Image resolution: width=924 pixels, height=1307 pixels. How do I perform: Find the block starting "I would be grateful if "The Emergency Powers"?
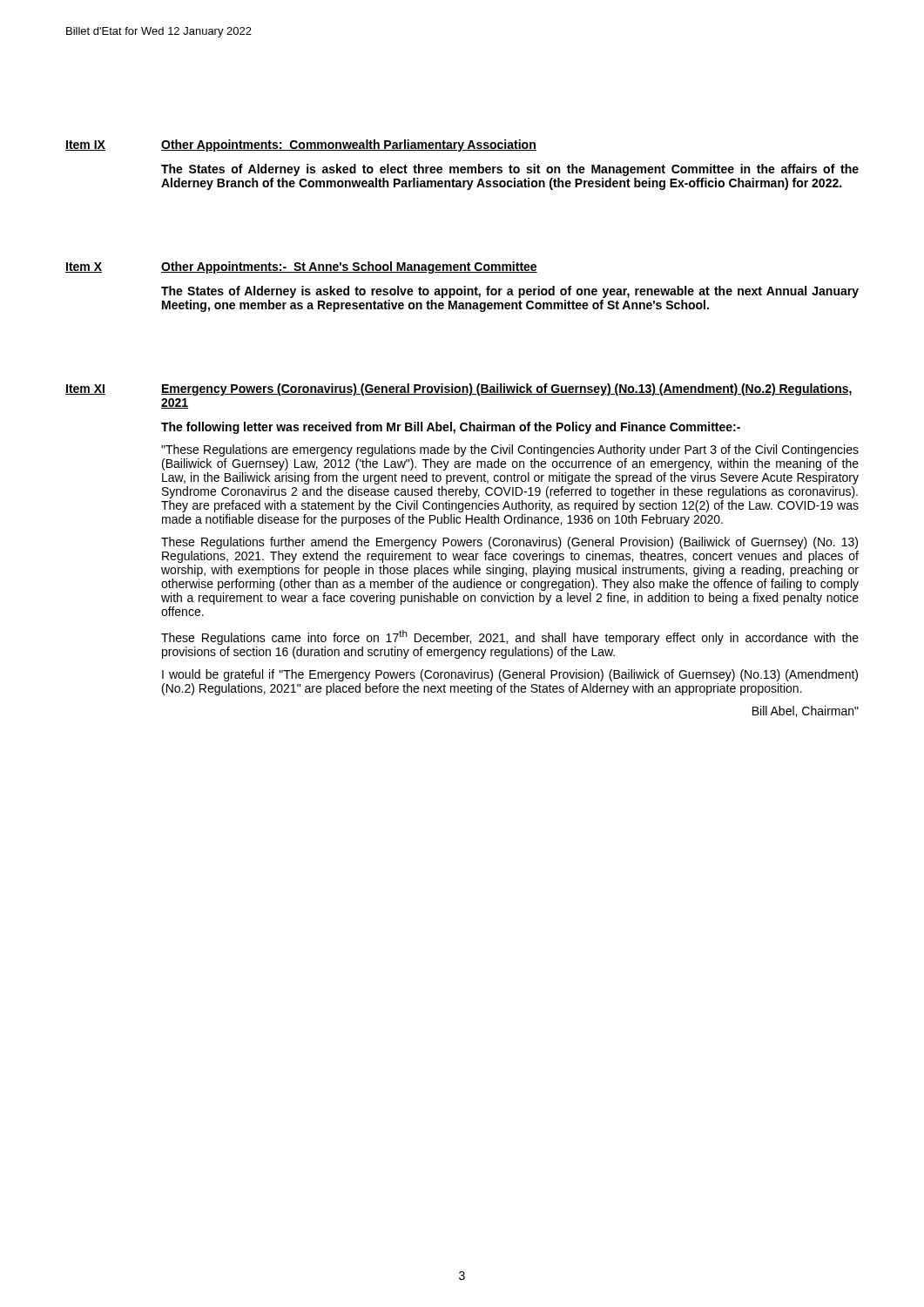[510, 681]
